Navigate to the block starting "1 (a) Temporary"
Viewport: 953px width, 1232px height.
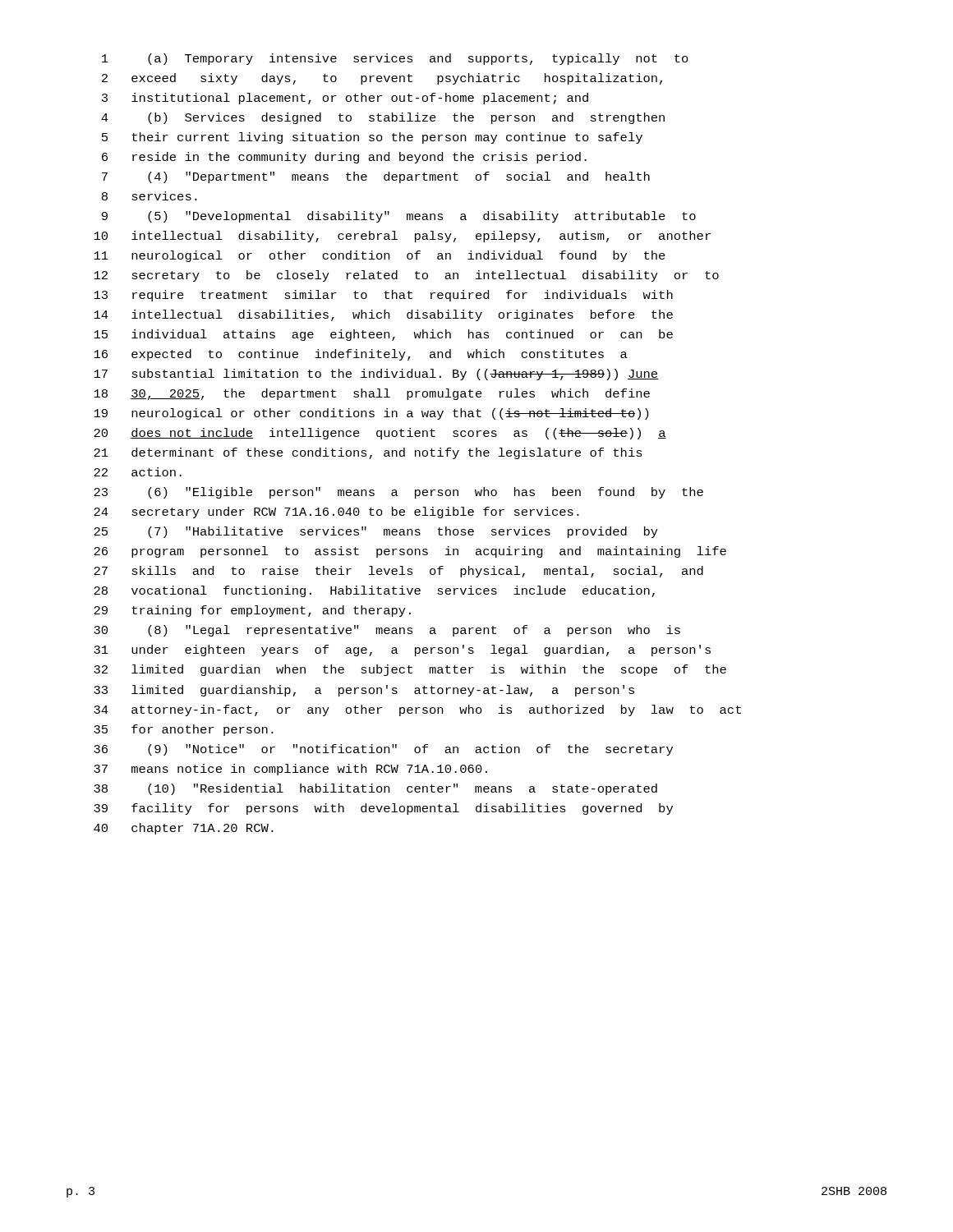(x=476, y=79)
